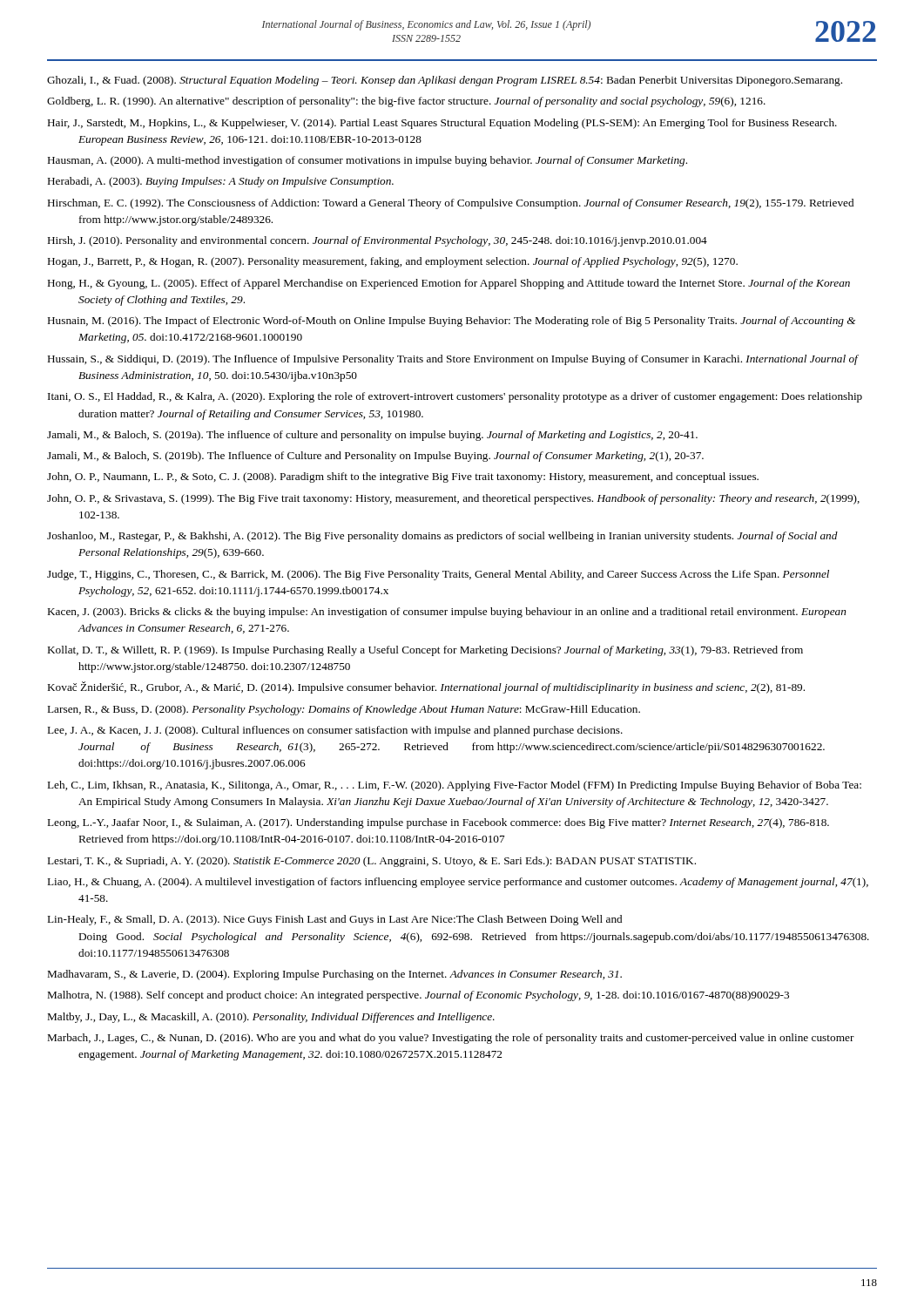The width and height of the screenshot is (924, 1307).
Task: Navigate to the text starting "Lin-Healy, F., &"
Action: (x=458, y=936)
